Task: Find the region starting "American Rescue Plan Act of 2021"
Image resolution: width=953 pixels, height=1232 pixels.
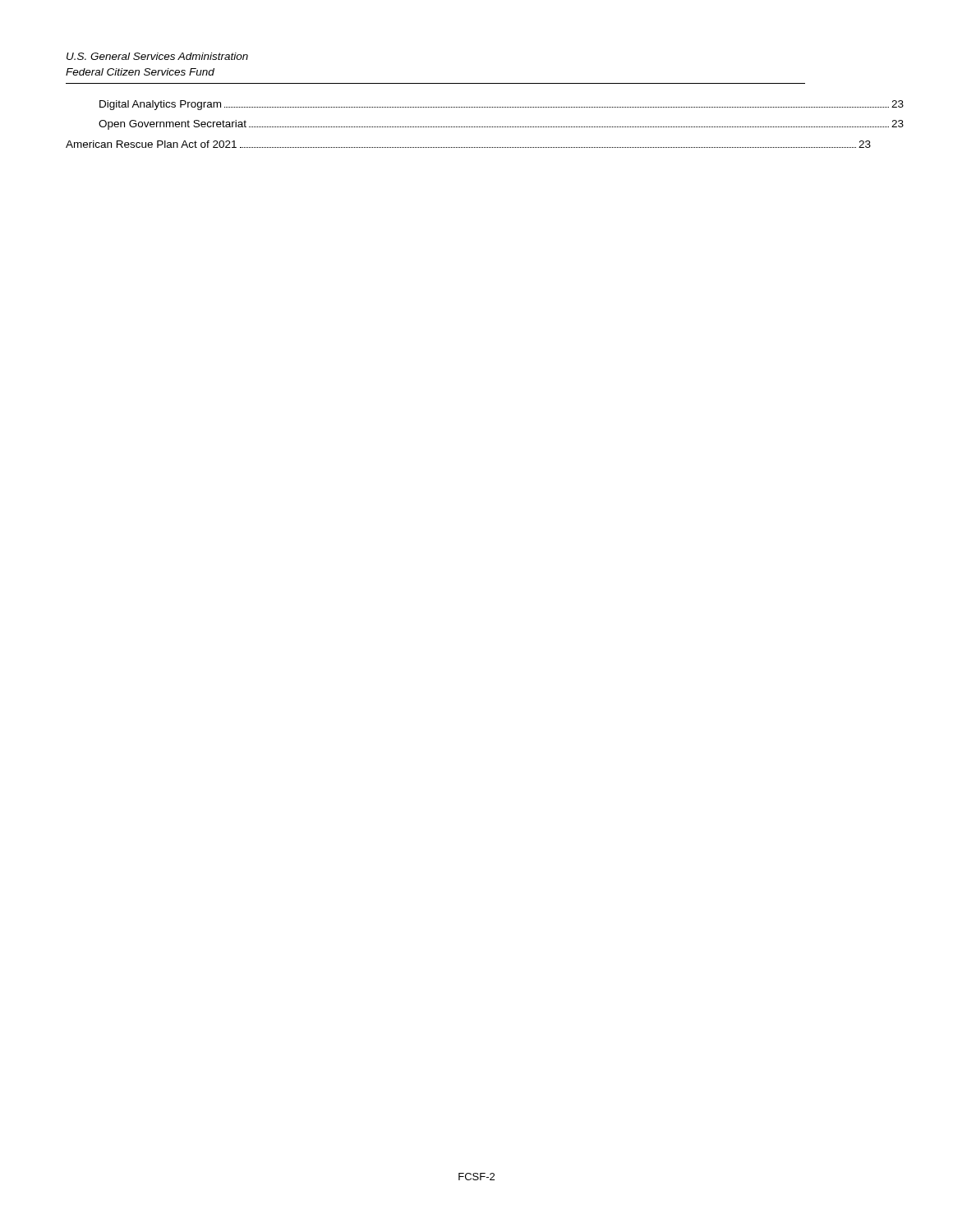Action: pyautogui.click(x=468, y=144)
